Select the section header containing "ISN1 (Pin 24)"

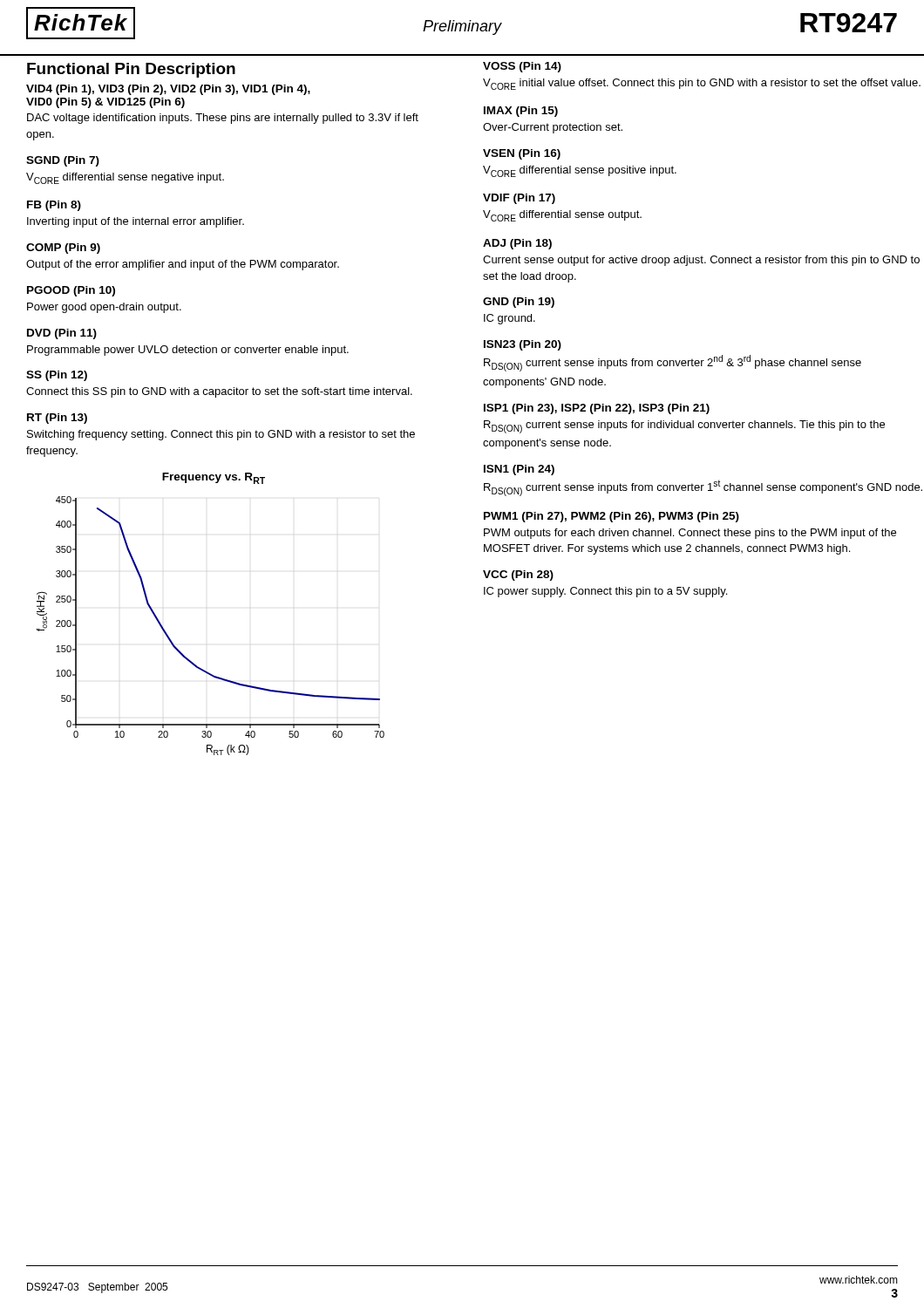pos(519,469)
